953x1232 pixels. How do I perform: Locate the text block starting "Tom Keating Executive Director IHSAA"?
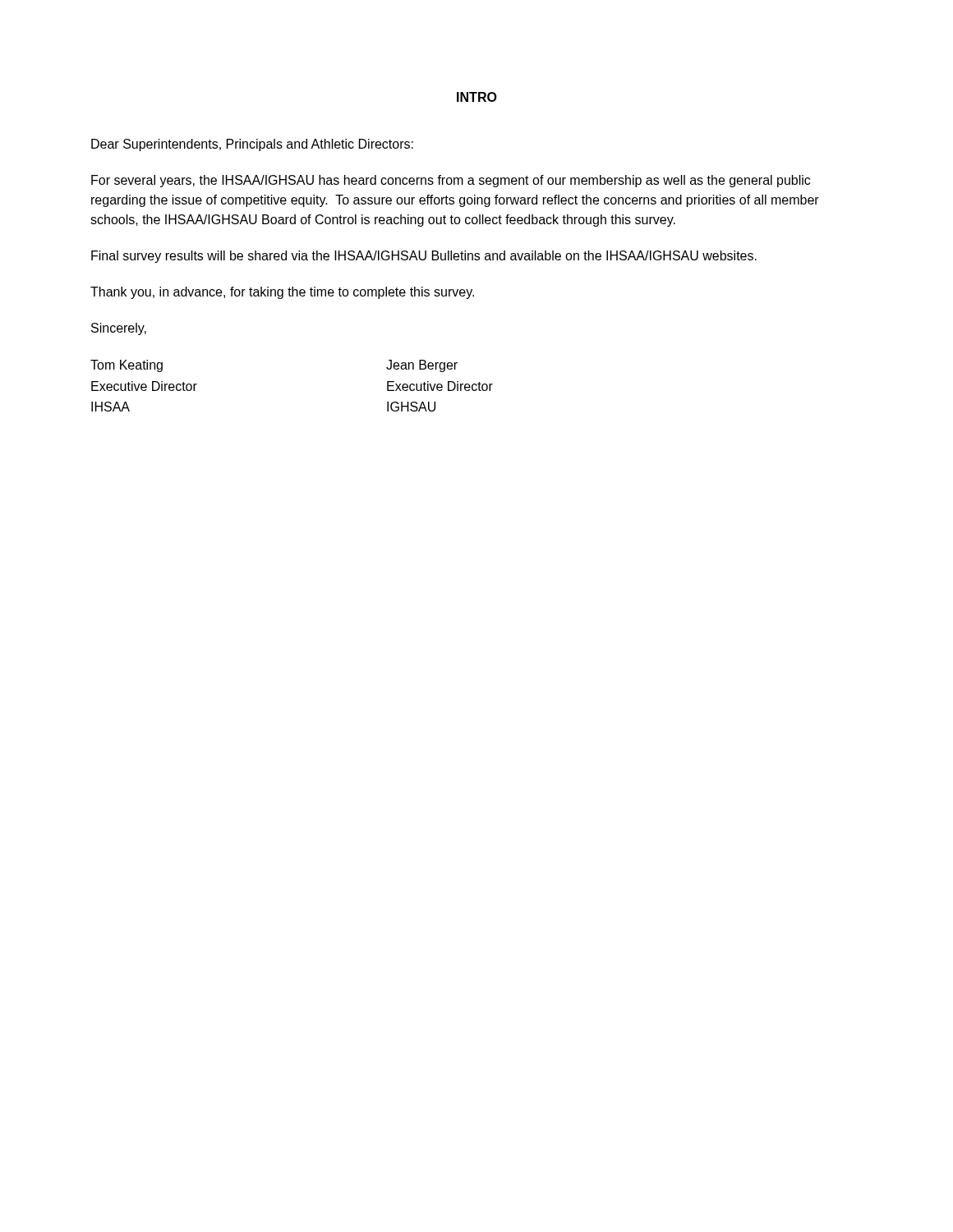[x=144, y=386]
